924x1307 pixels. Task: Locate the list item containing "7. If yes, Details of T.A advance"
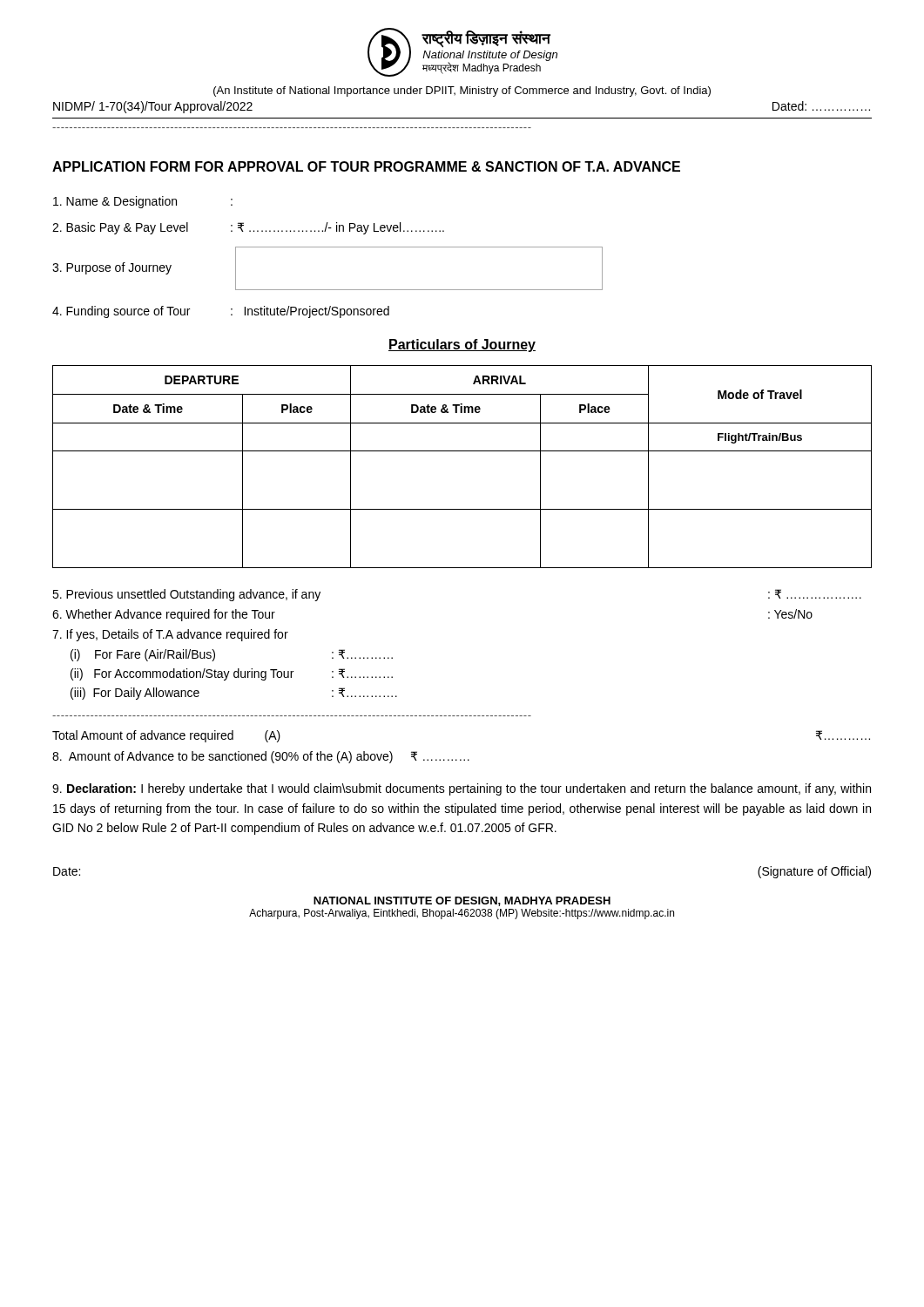(170, 635)
